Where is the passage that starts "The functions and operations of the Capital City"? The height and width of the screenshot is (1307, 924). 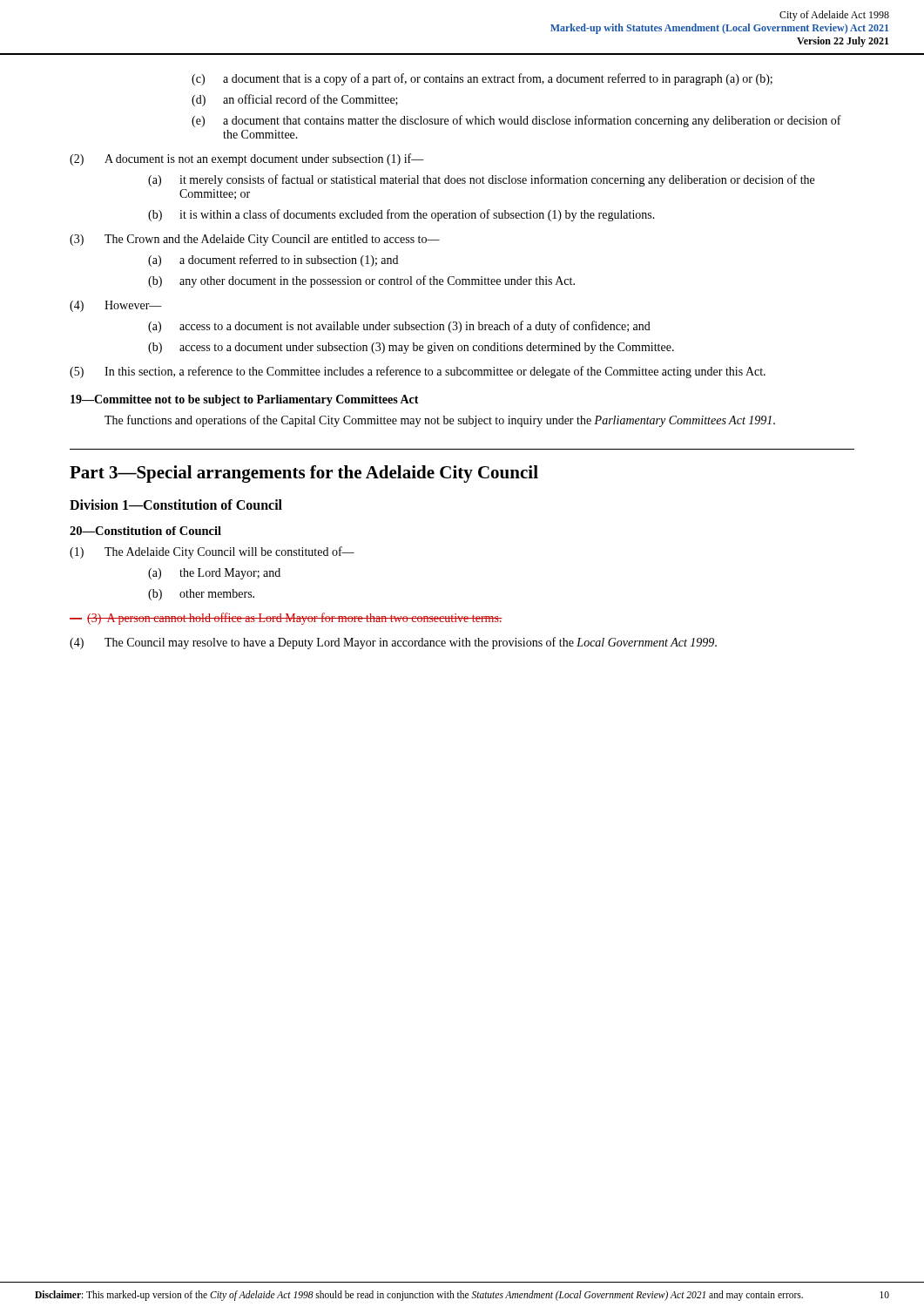point(440,420)
